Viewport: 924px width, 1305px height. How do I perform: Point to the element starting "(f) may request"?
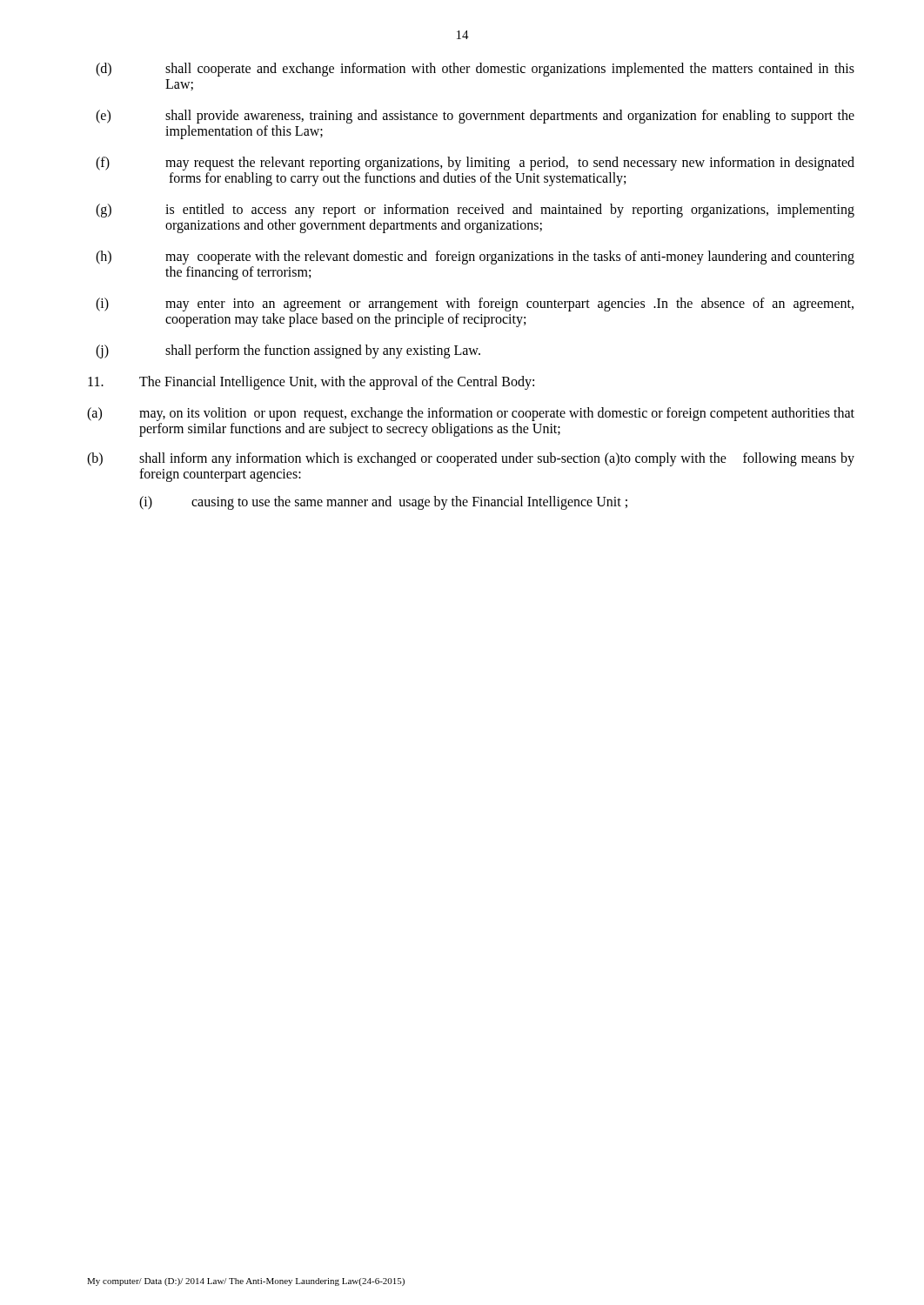tap(471, 171)
